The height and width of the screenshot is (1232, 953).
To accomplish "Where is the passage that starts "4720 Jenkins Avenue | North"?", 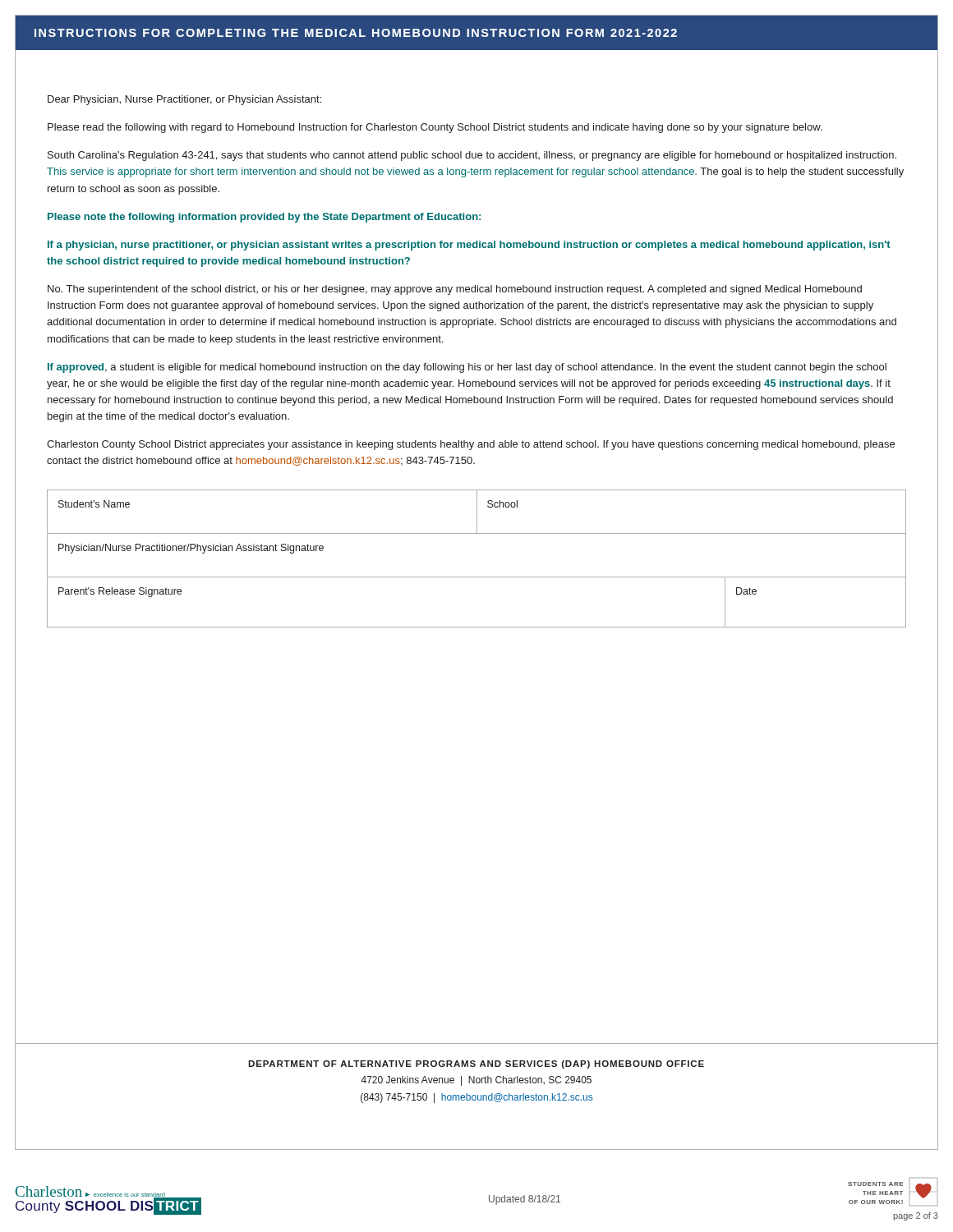I will point(476,1089).
